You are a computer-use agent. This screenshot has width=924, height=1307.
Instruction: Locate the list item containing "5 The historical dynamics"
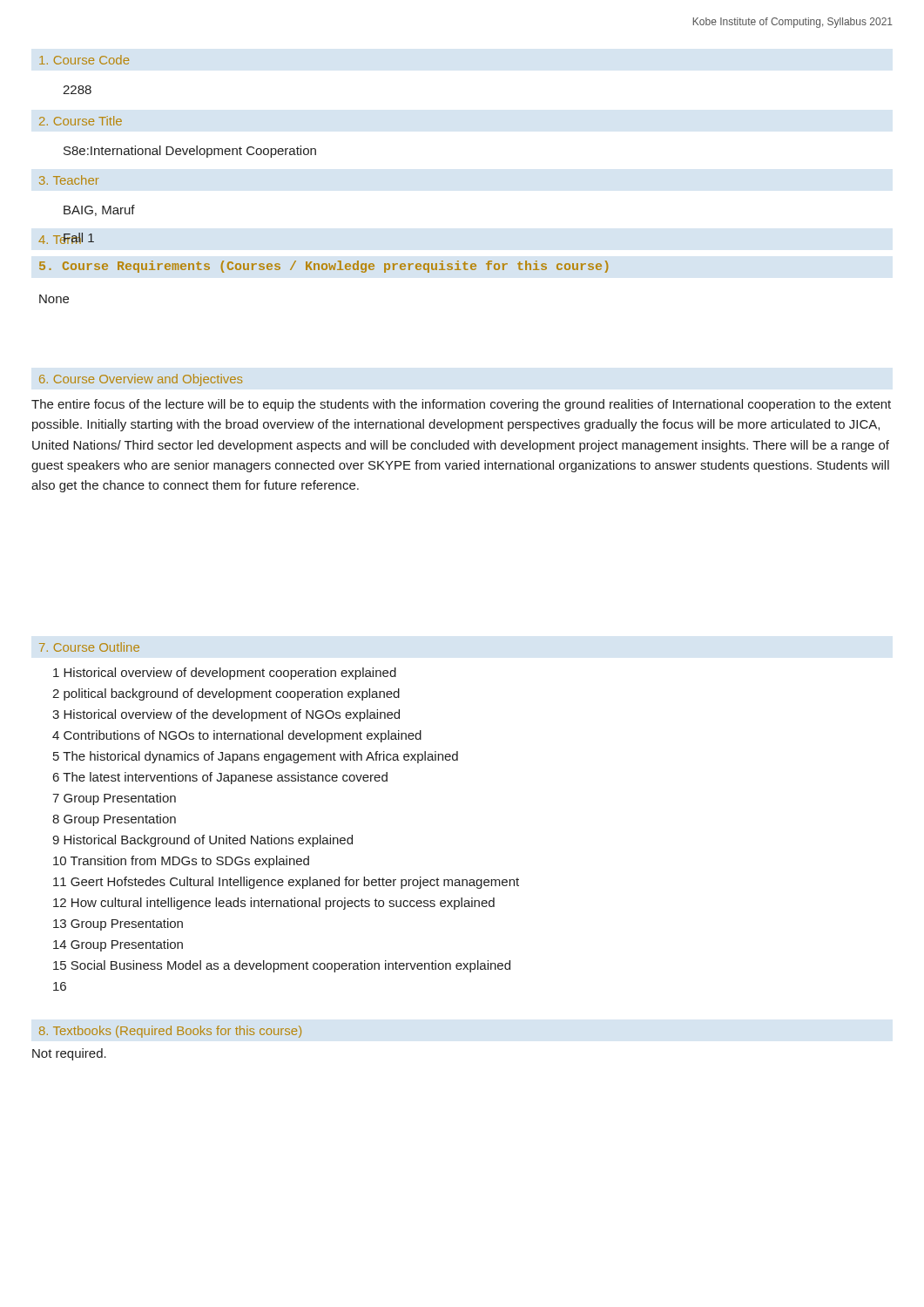pos(255,756)
